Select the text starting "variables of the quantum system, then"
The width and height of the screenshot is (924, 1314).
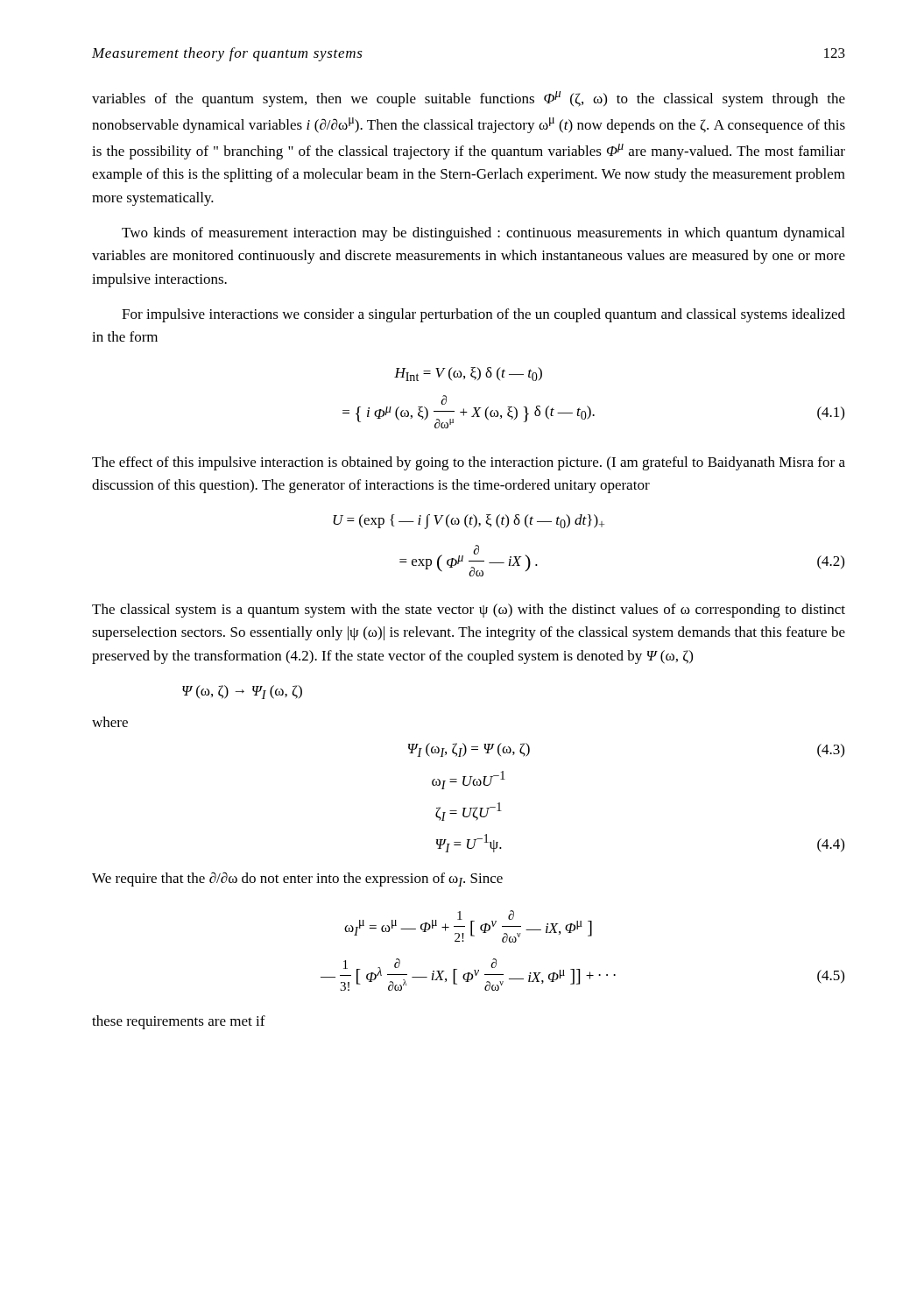tap(469, 147)
